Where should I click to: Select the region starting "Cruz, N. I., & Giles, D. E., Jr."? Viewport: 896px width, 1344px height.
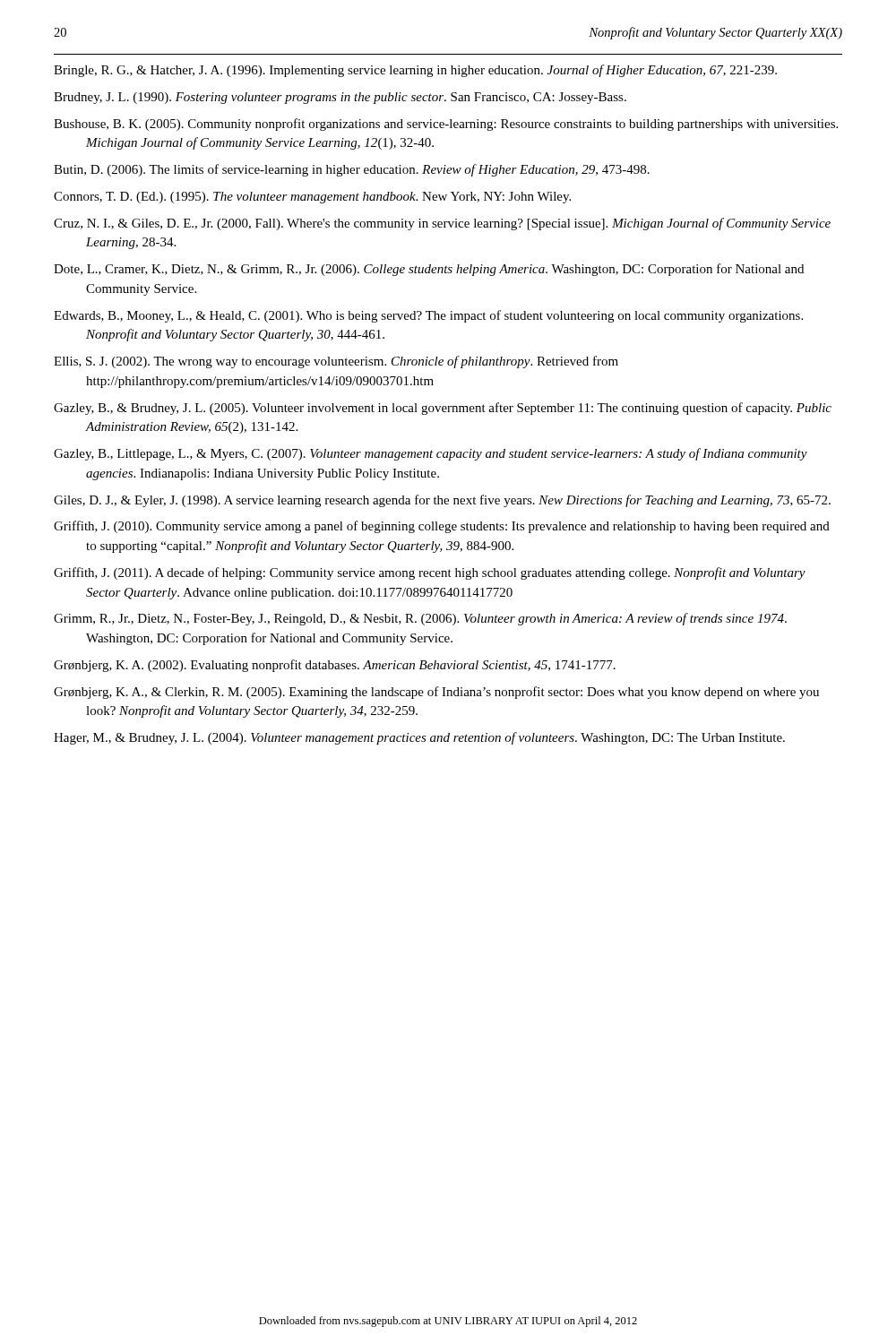click(x=442, y=232)
